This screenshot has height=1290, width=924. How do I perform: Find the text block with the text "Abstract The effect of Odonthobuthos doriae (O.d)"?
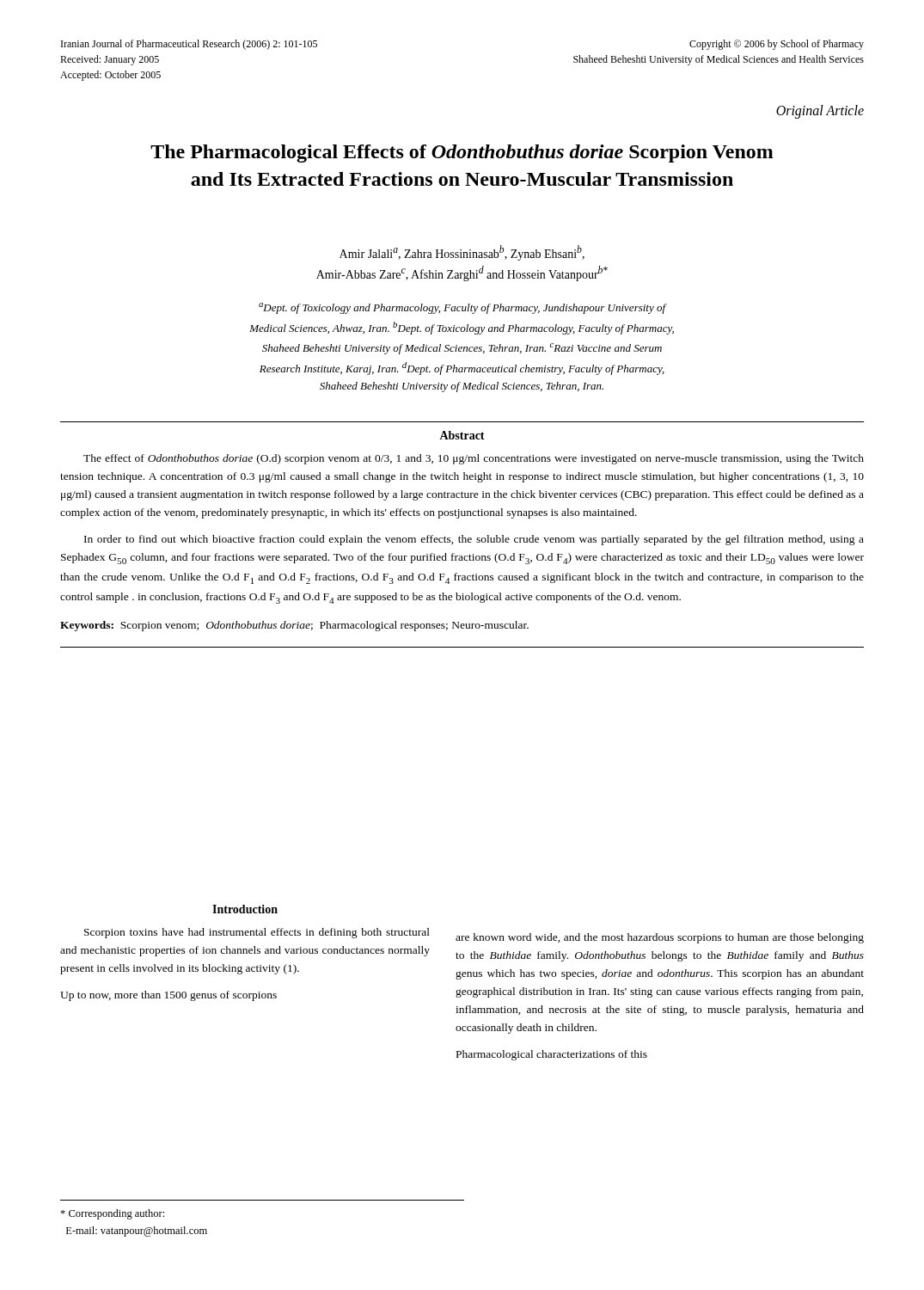(x=462, y=534)
